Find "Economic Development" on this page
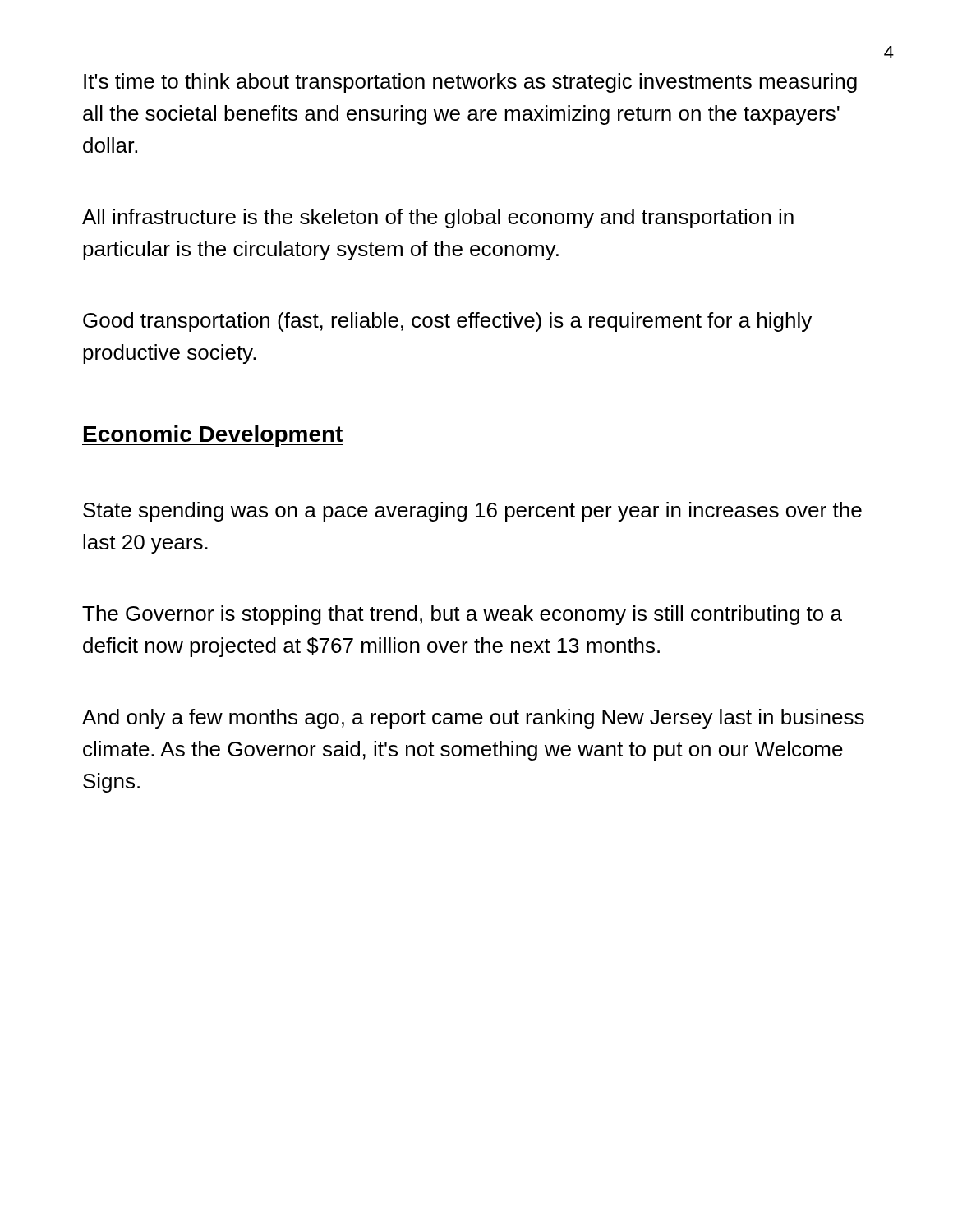 coord(213,434)
